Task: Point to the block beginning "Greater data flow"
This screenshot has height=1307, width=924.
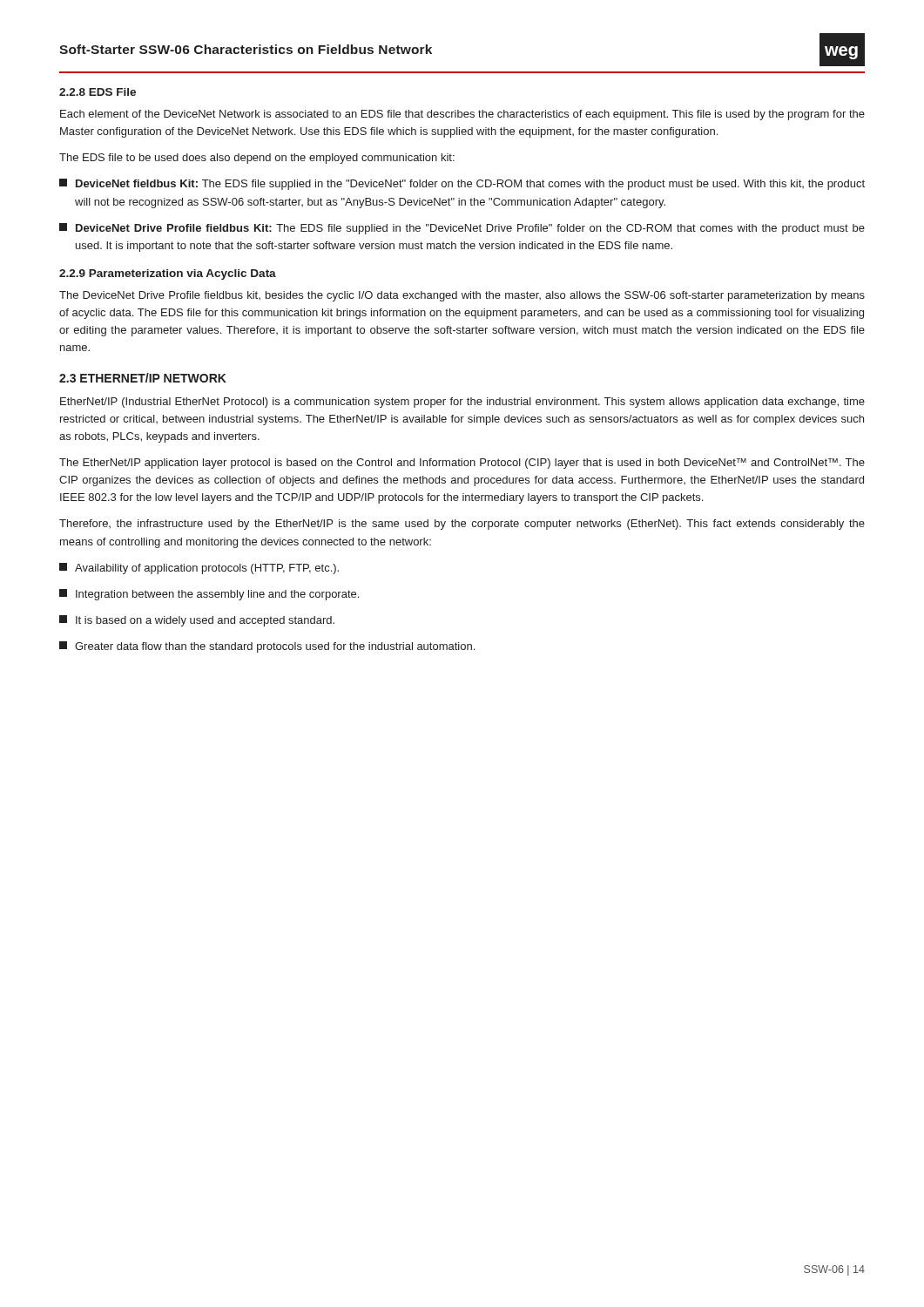Action: 267,647
